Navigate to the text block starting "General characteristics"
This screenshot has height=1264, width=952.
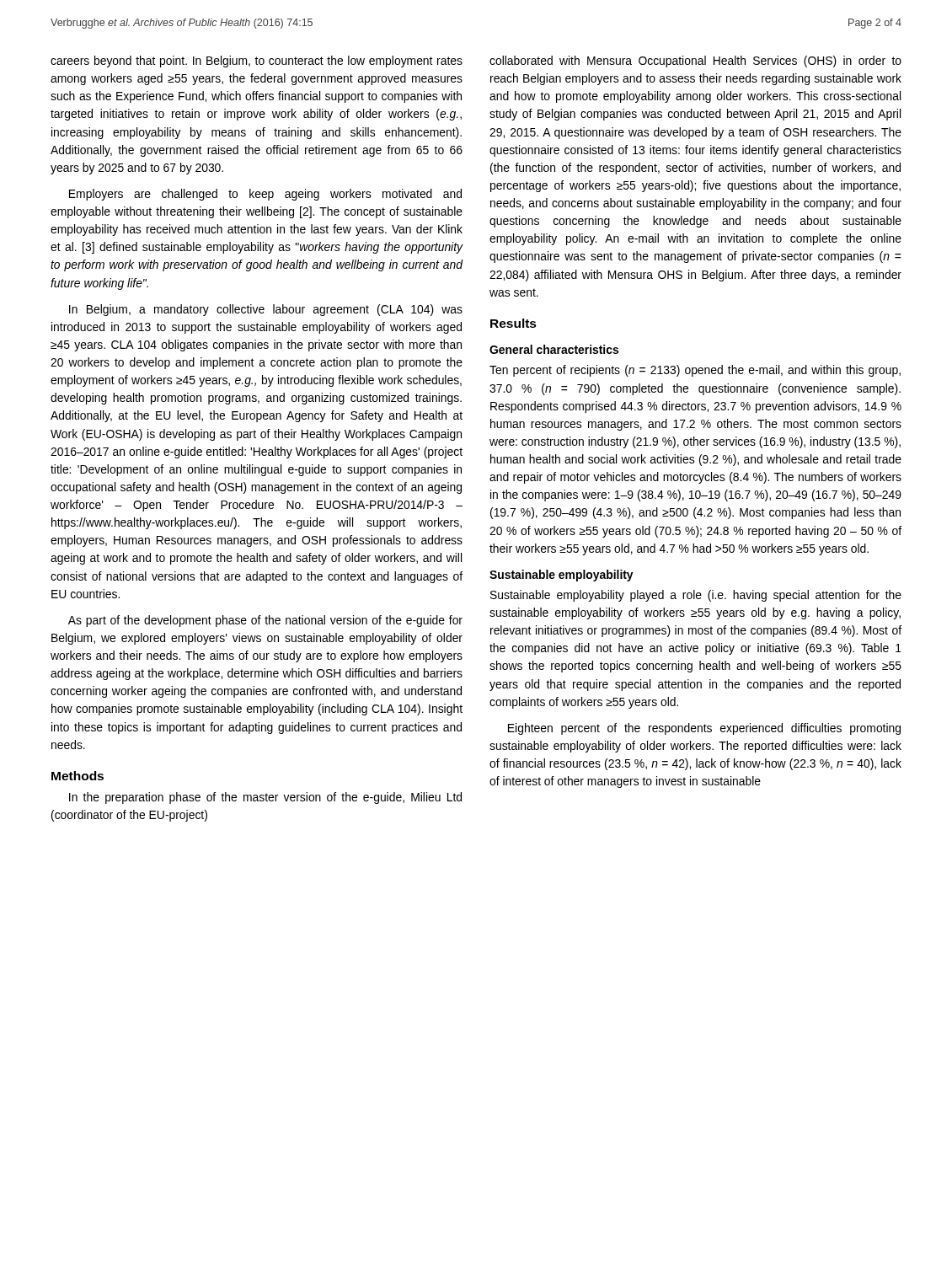(x=554, y=350)
